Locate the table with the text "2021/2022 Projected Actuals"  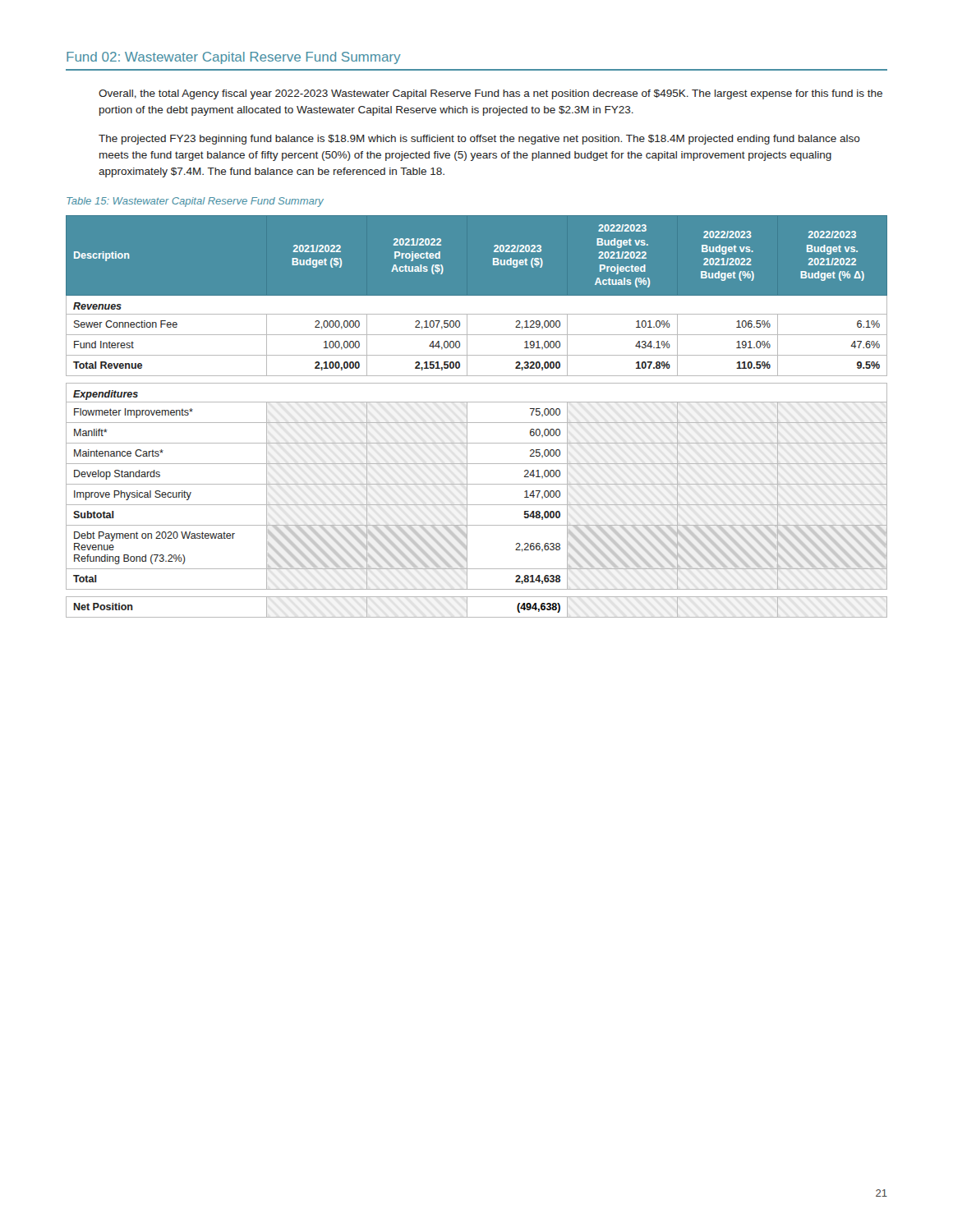coord(476,416)
